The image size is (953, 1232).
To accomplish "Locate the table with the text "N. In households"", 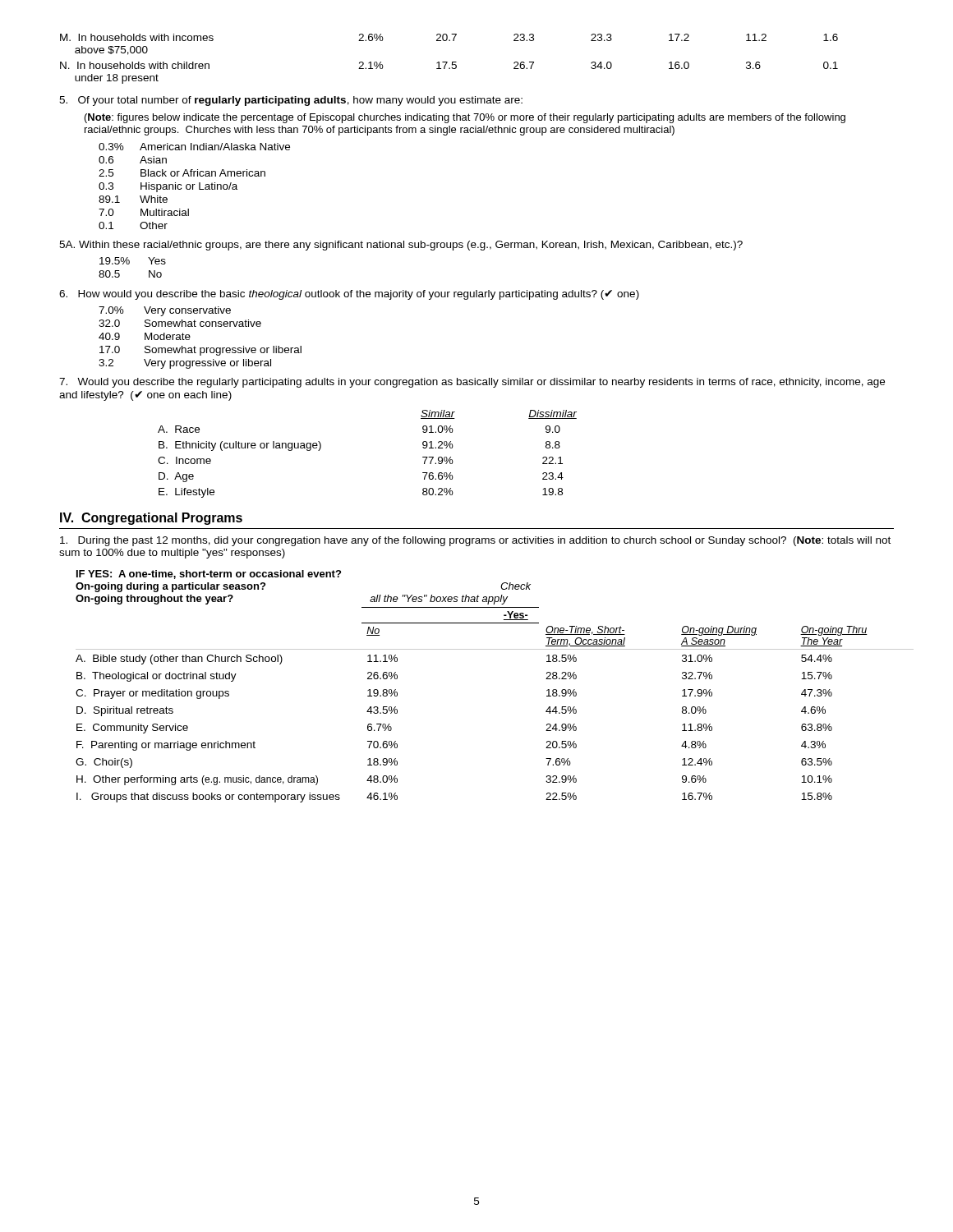I will pyautogui.click(x=476, y=57).
